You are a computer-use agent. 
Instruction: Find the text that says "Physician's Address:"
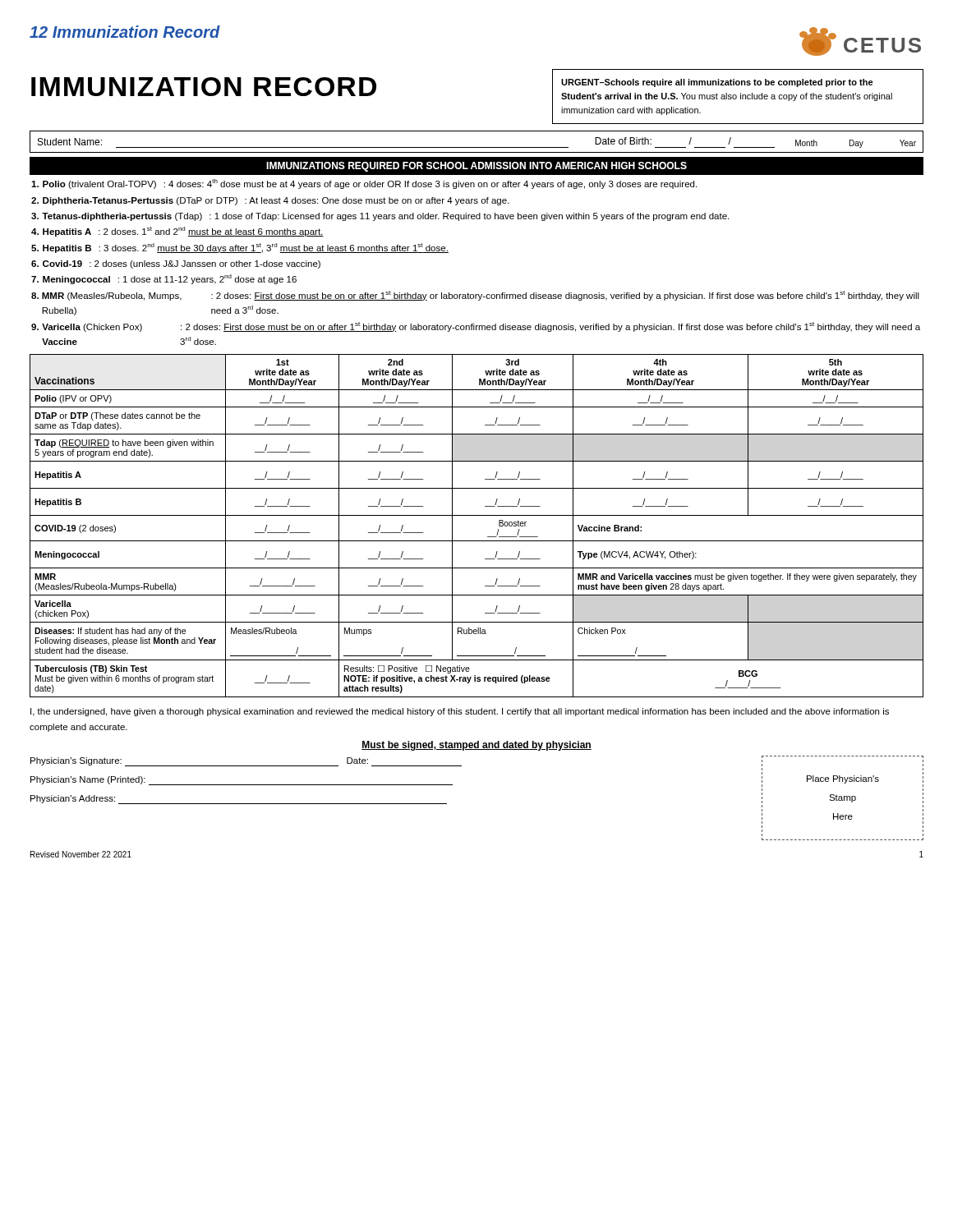coord(238,799)
